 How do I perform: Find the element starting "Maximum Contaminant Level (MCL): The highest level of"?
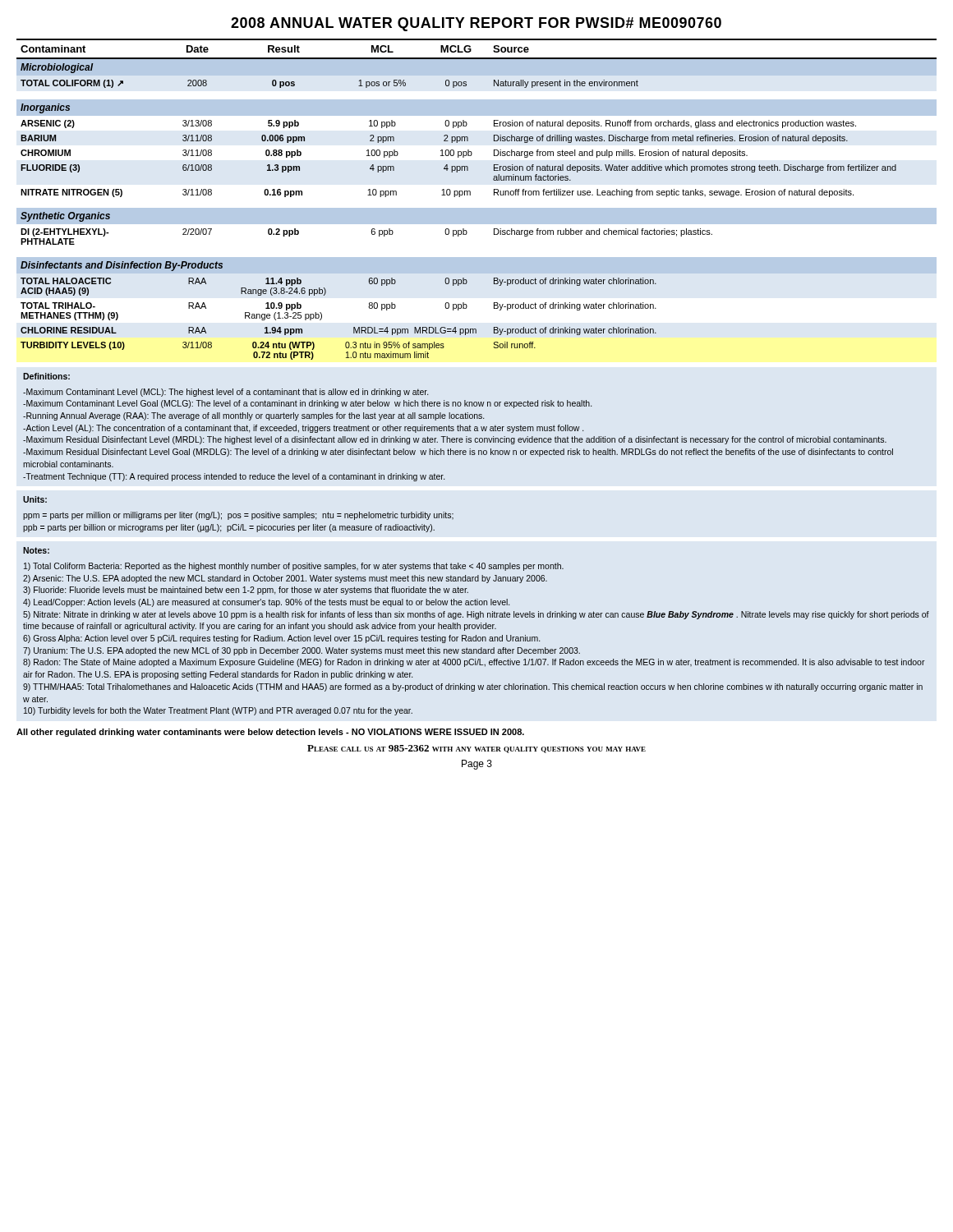click(476, 435)
